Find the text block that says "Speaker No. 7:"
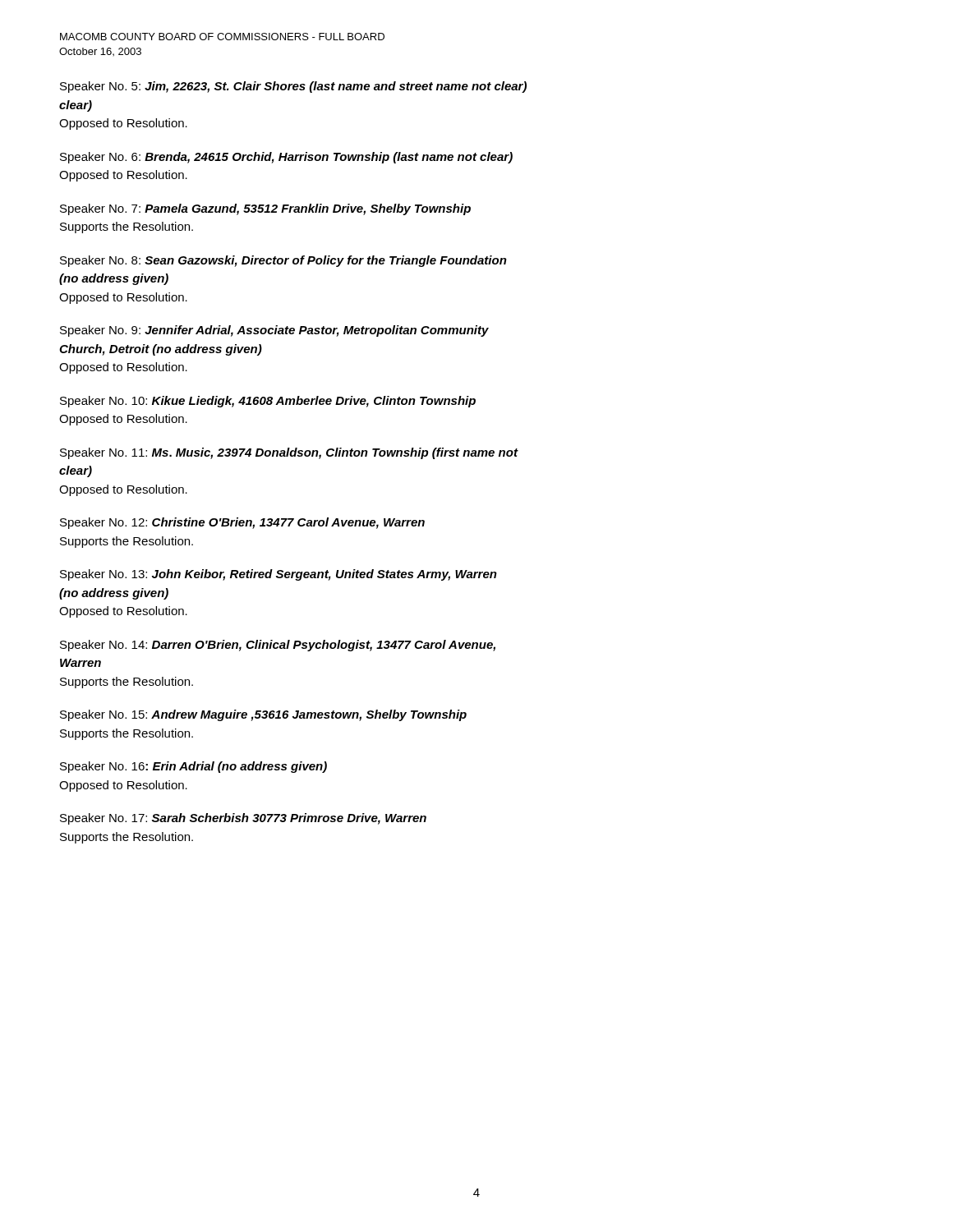 pyautogui.click(x=476, y=218)
